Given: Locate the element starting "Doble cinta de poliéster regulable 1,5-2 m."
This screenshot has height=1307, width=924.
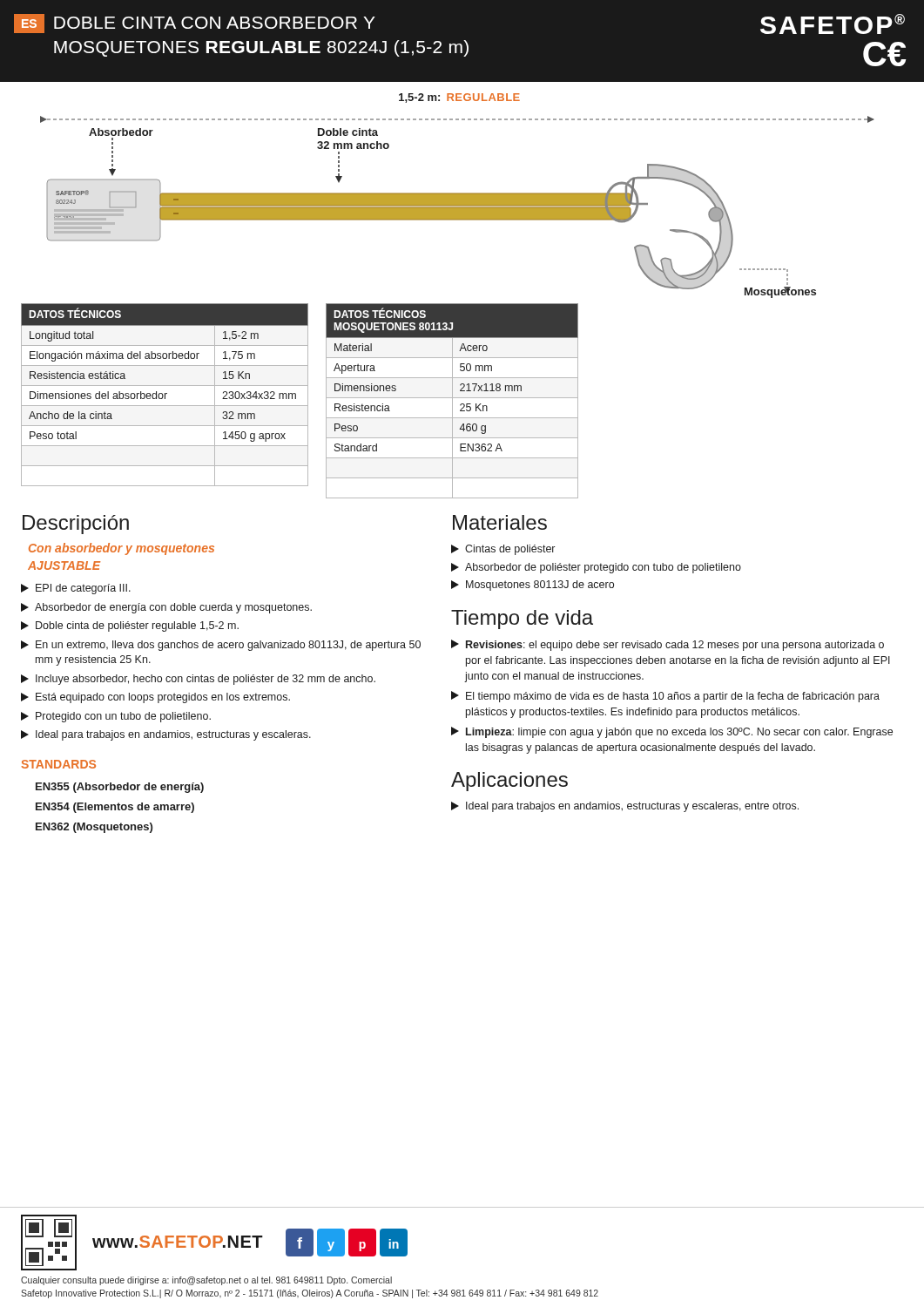Looking at the screenshot, I should point(130,626).
